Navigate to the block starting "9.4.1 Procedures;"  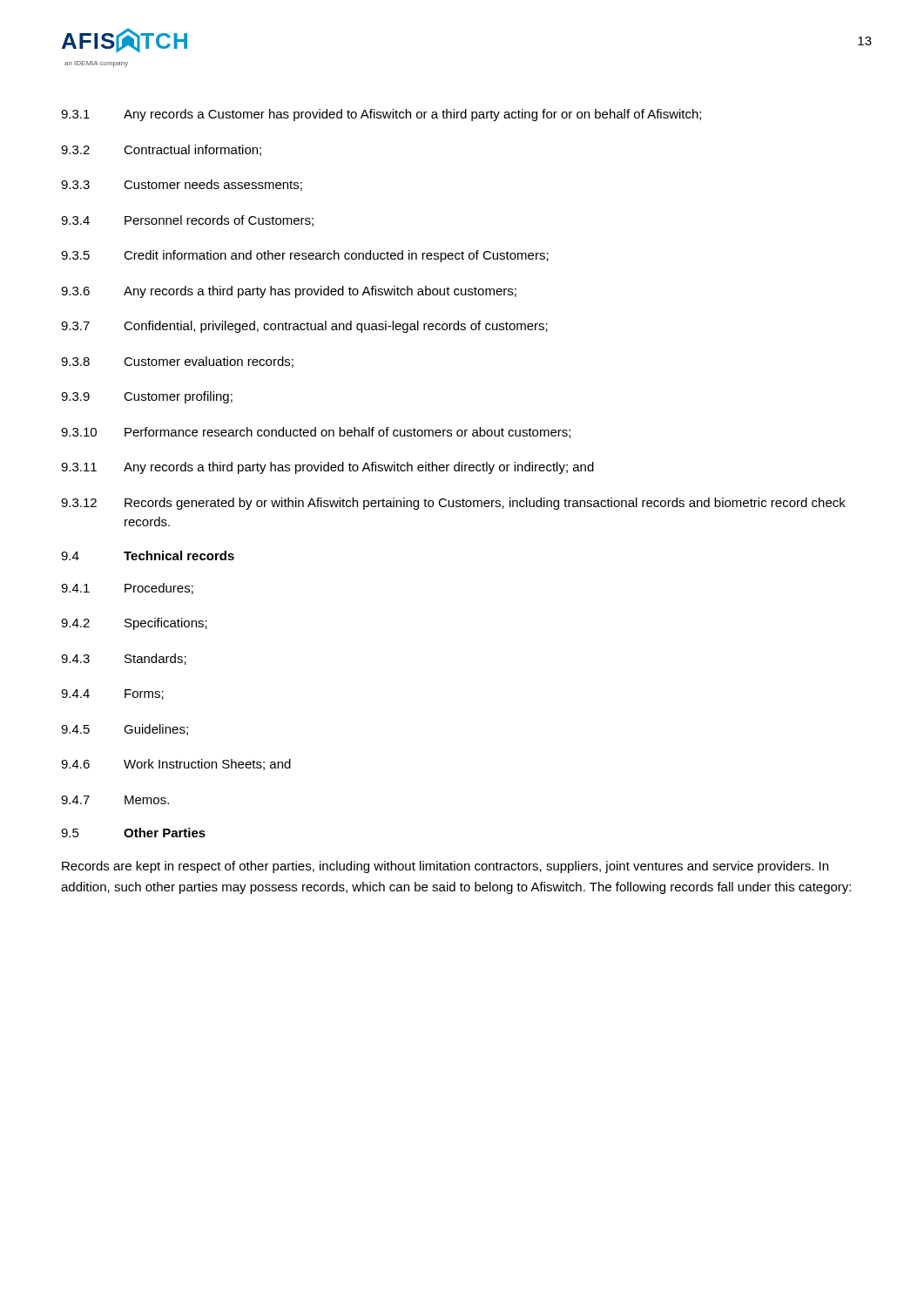click(127, 589)
